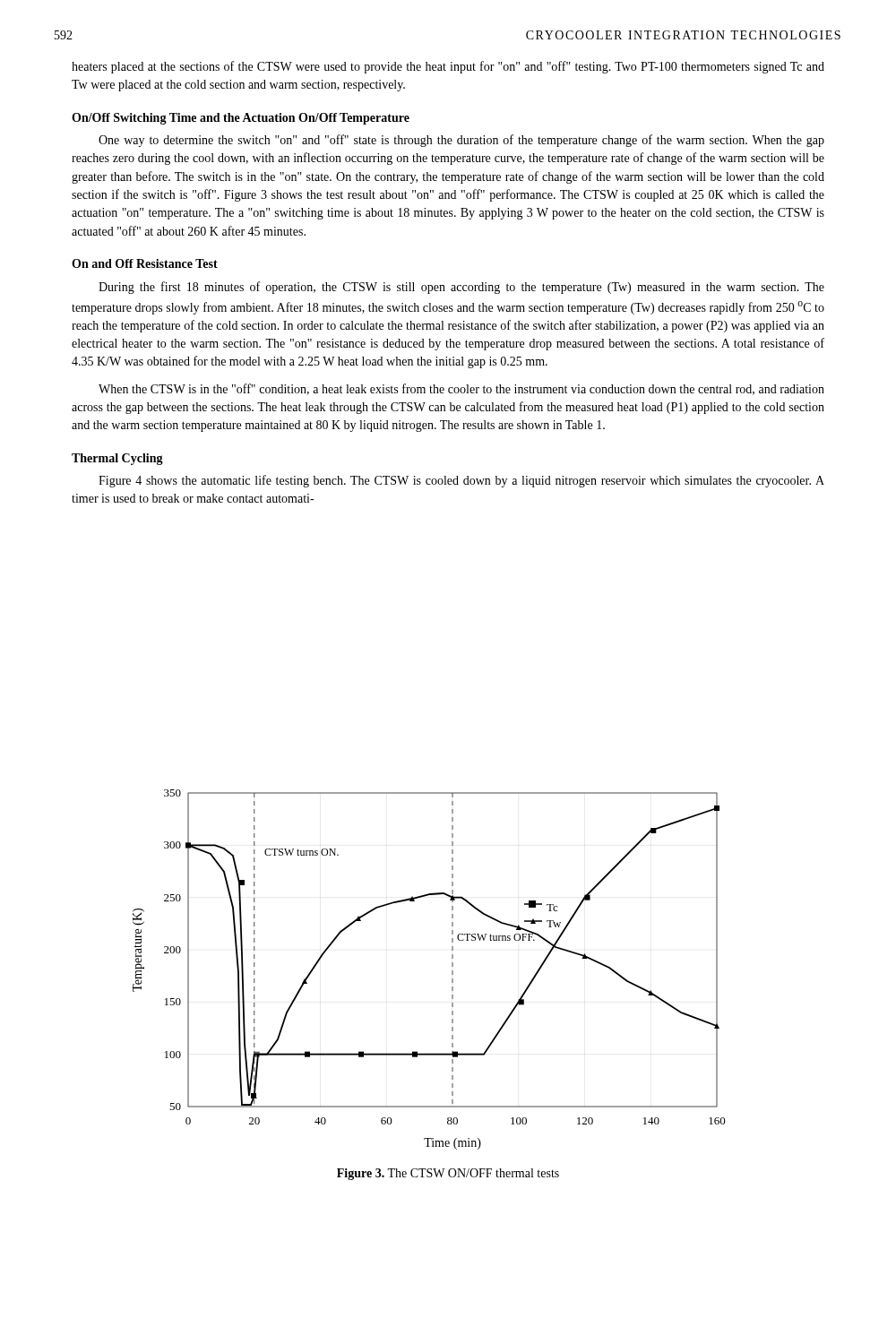This screenshot has width=896, height=1344.
Task: Point to "On and Off Resistance Test"
Action: [x=145, y=264]
